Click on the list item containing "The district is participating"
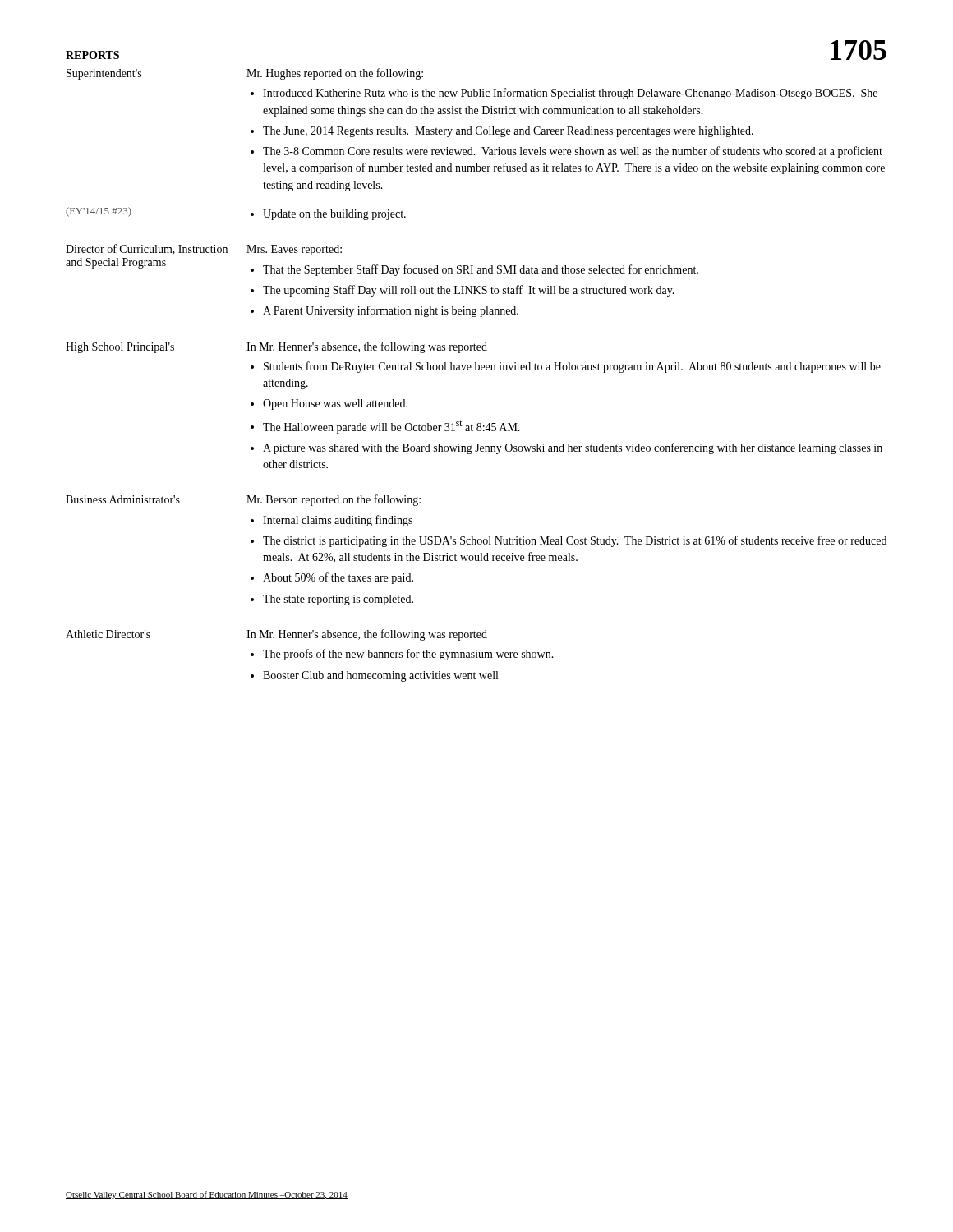The height and width of the screenshot is (1232, 953). click(575, 549)
